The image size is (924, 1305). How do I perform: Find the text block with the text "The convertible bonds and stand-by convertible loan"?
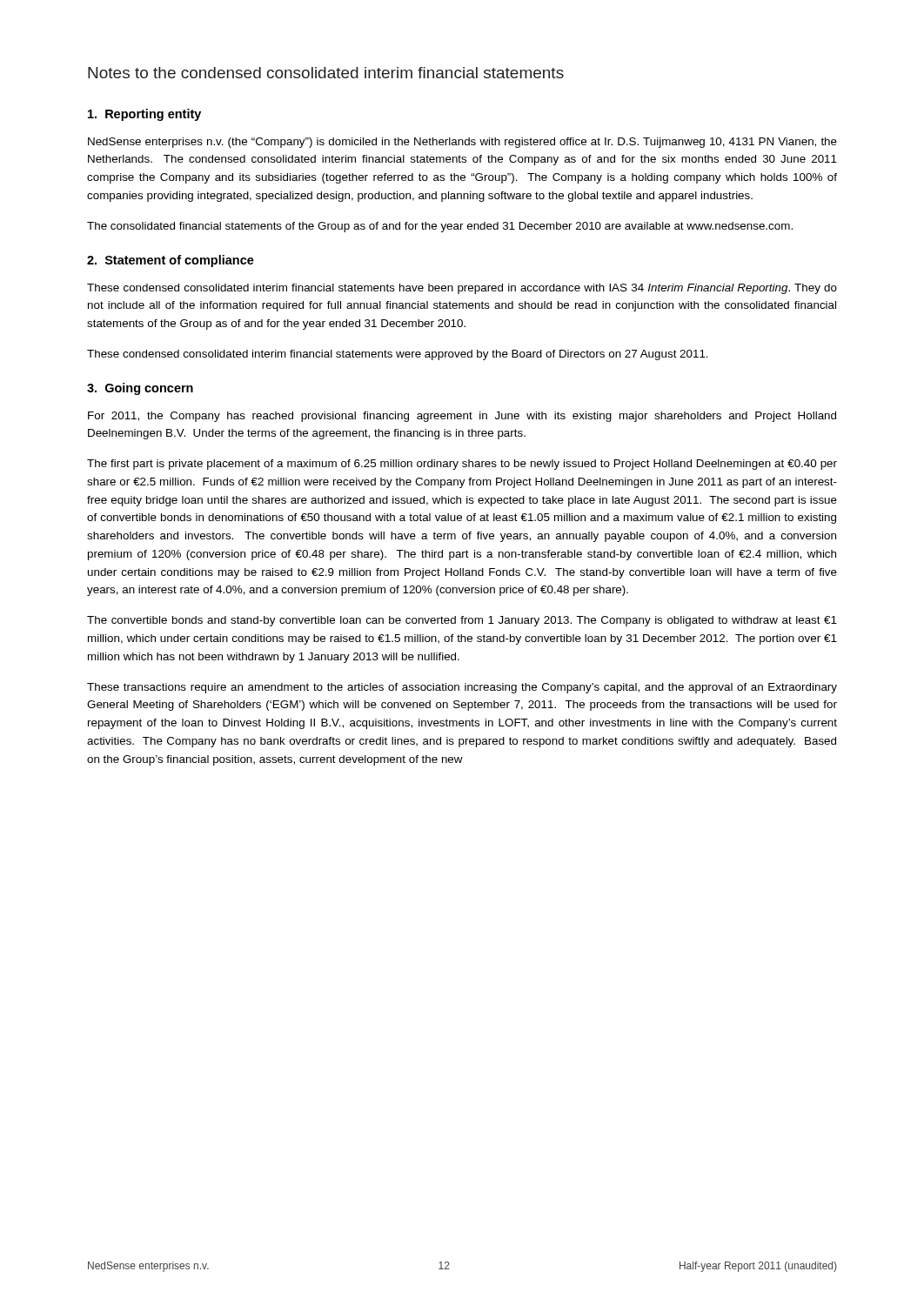click(x=462, y=638)
